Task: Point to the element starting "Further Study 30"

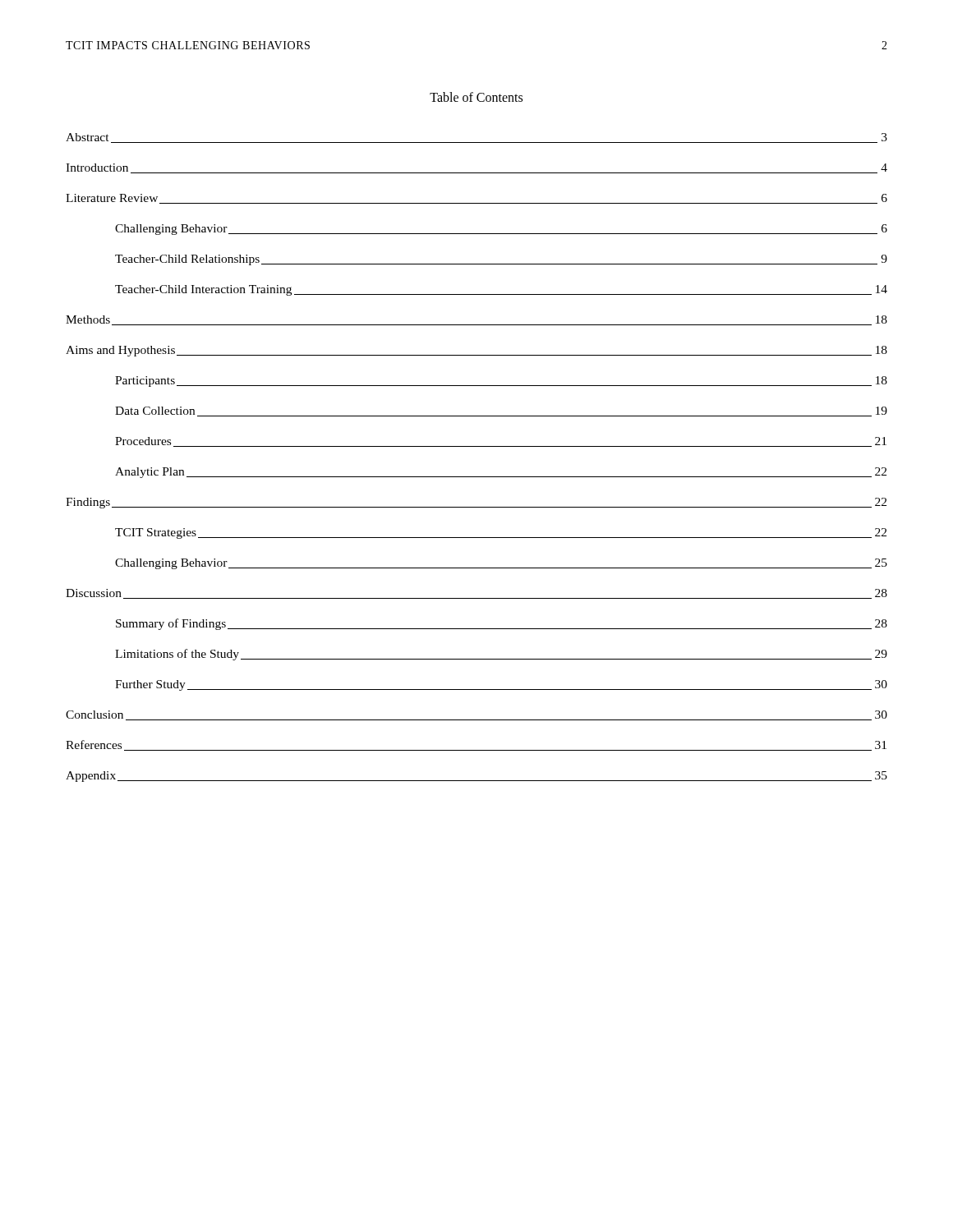Action: (501, 684)
